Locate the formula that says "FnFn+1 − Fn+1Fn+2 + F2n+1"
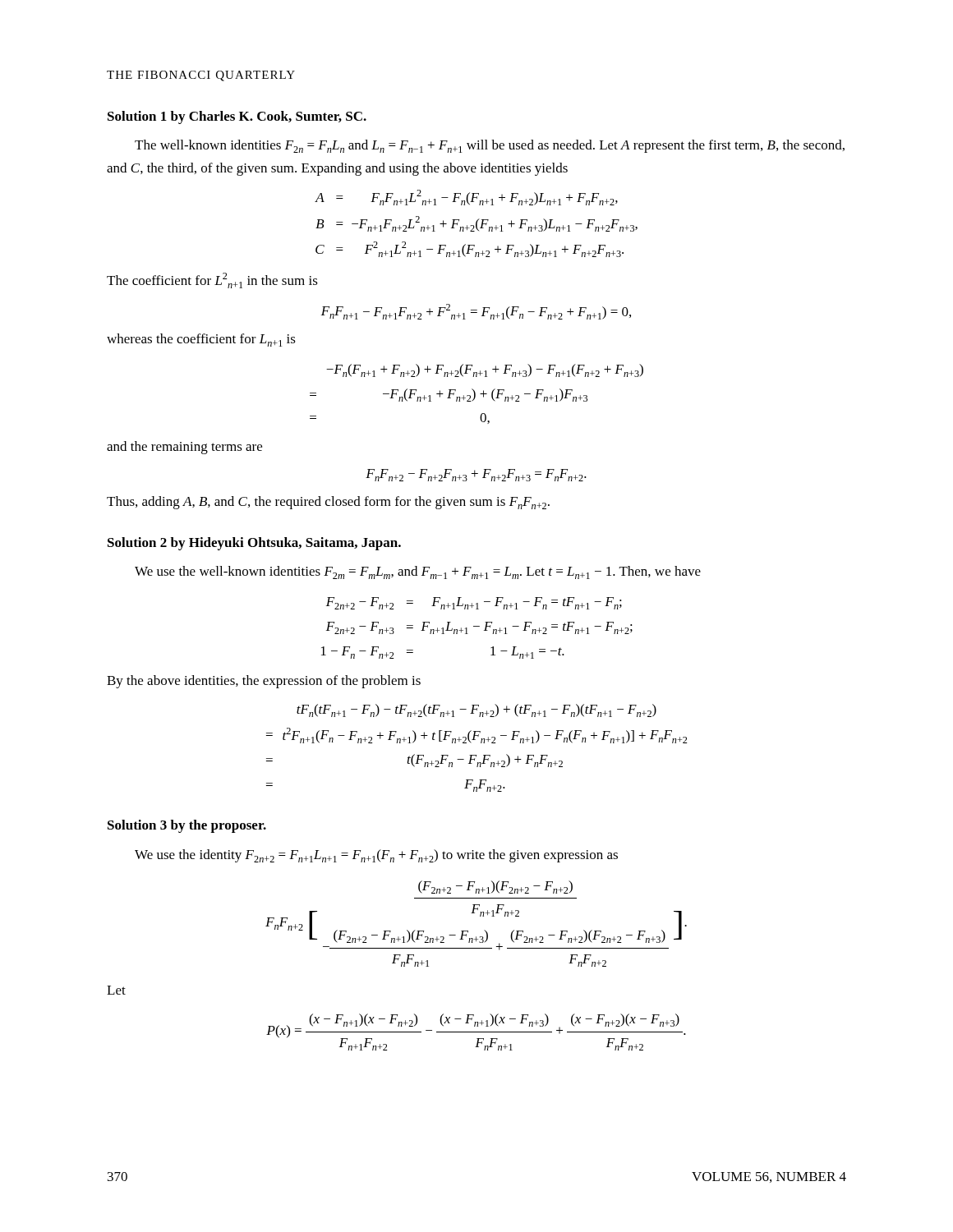The height and width of the screenshot is (1232, 953). pos(476,312)
